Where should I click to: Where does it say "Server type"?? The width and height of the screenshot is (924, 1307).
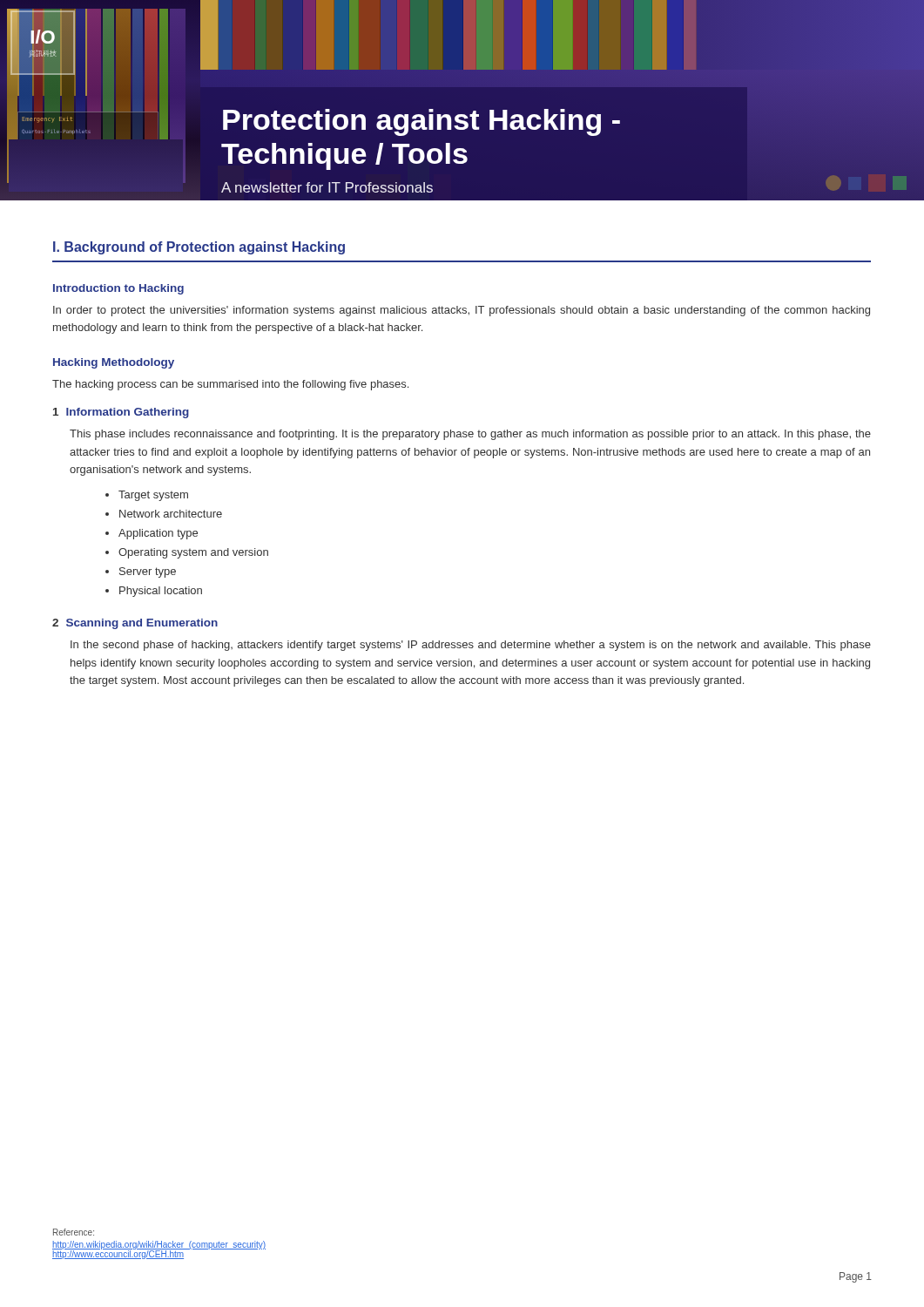(x=141, y=572)
